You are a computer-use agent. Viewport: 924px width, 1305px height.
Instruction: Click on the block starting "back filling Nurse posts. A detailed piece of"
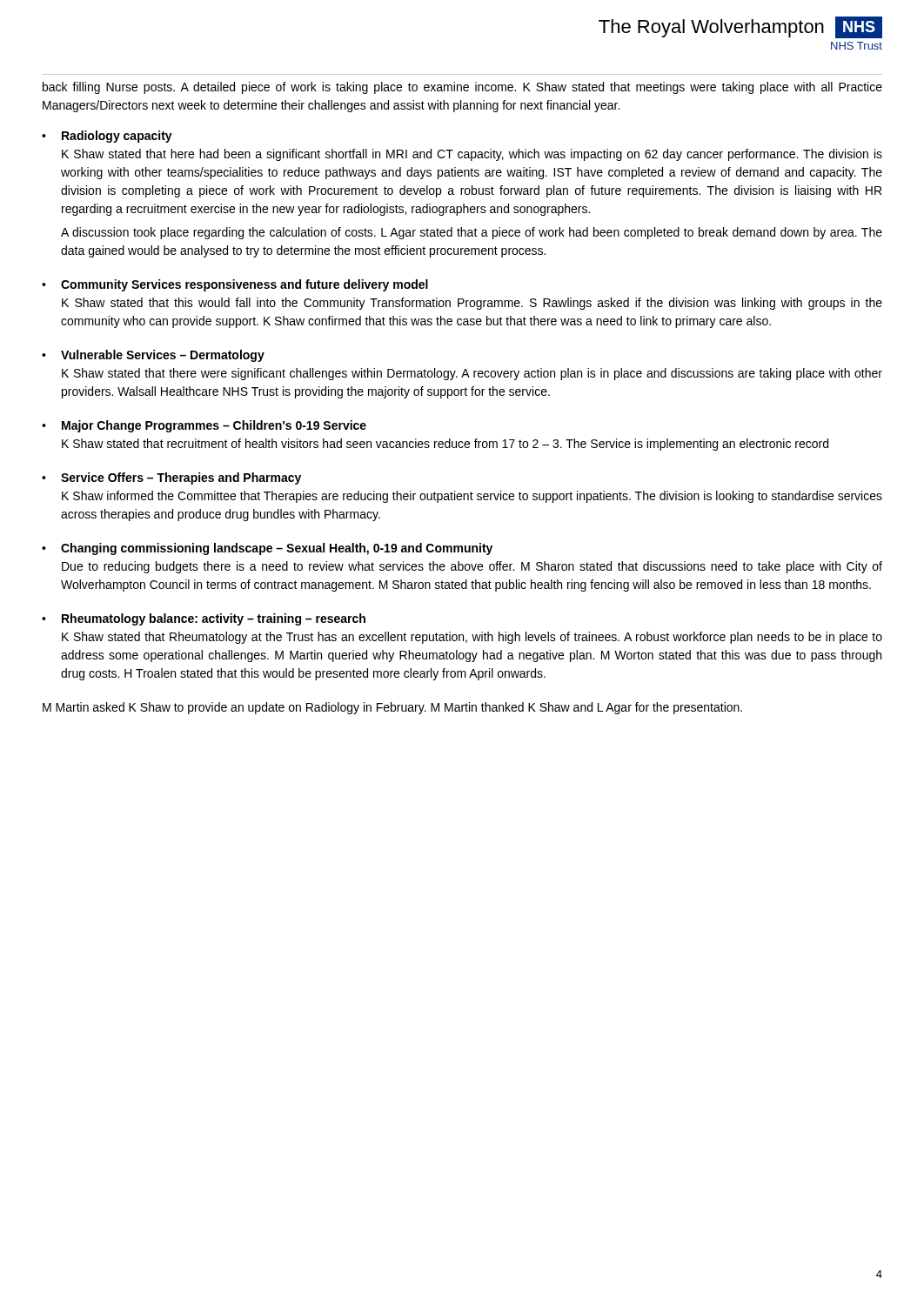click(x=462, y=96)
